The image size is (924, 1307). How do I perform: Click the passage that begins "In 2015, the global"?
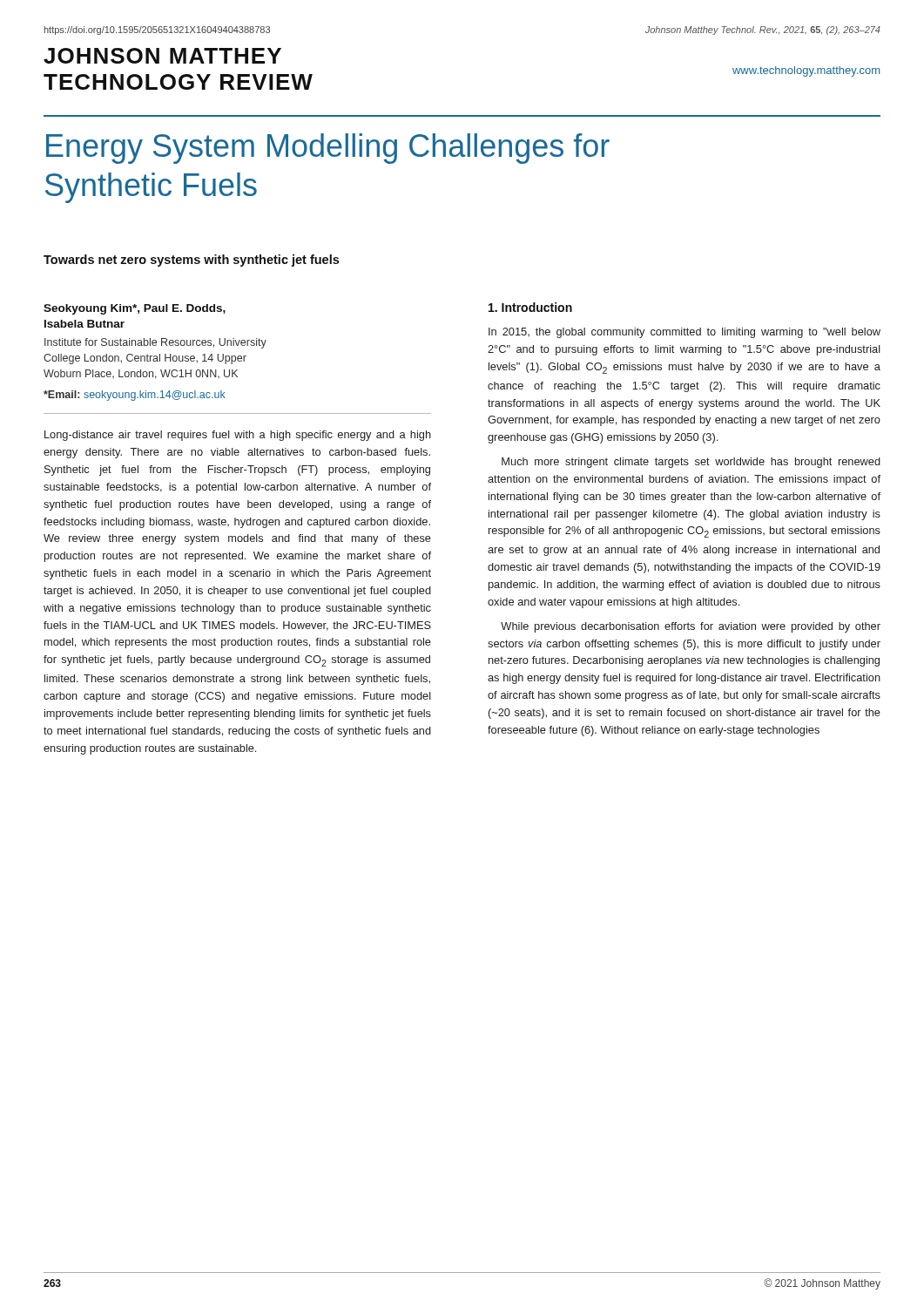pyautogui.click(x=684, y=384)
